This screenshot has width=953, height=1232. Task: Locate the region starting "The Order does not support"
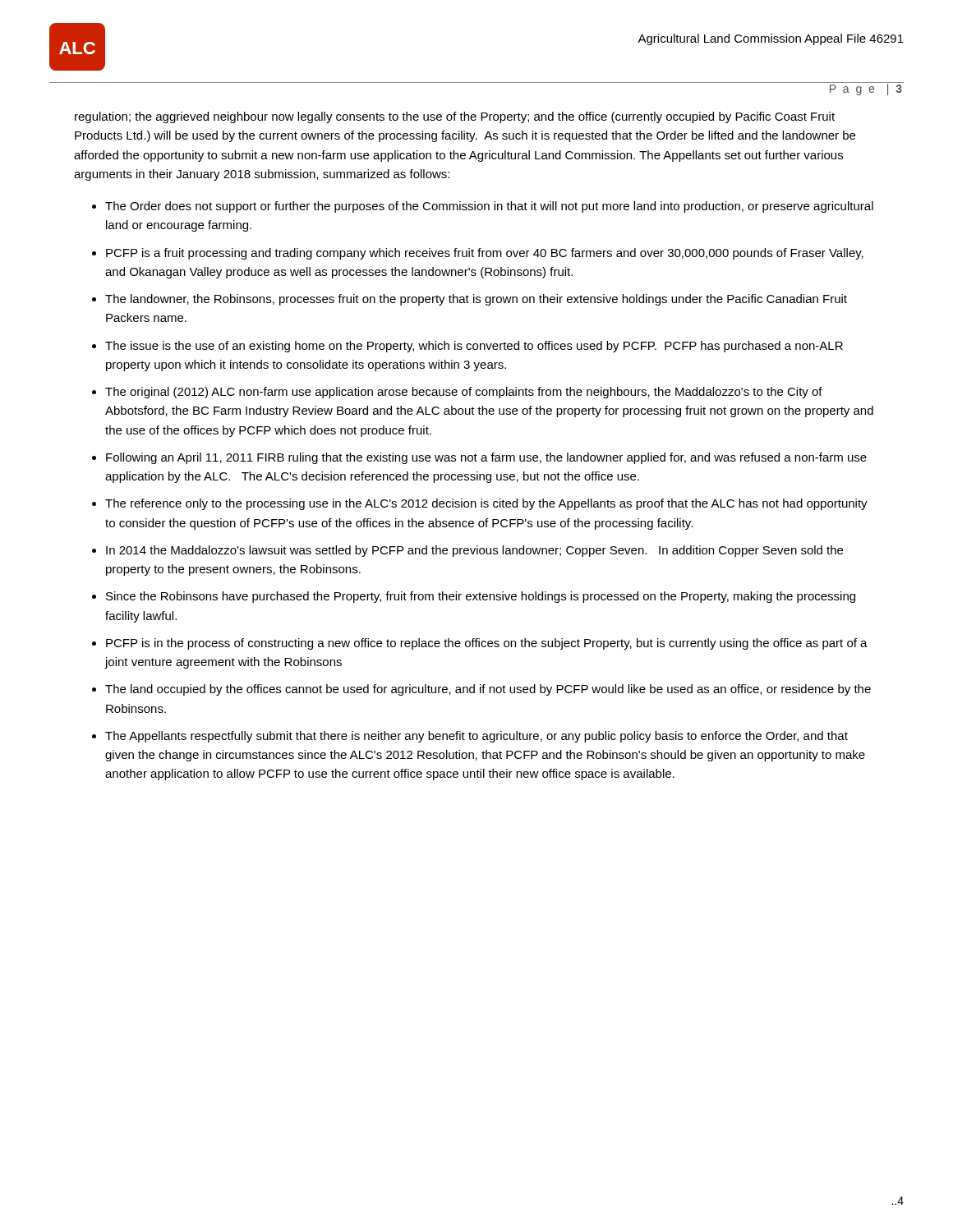point(489,215)
